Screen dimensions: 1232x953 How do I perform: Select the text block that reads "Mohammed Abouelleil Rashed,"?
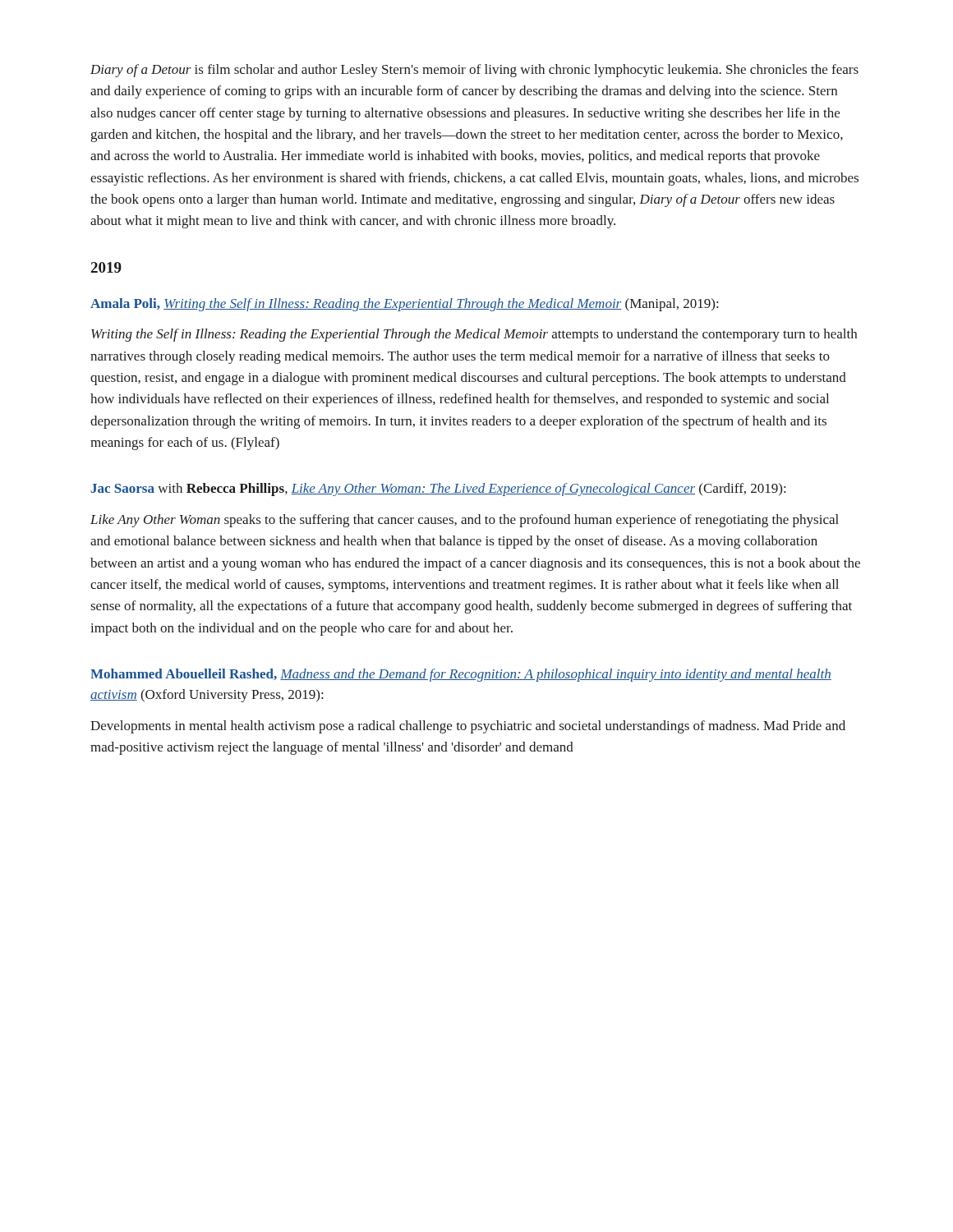461,684
